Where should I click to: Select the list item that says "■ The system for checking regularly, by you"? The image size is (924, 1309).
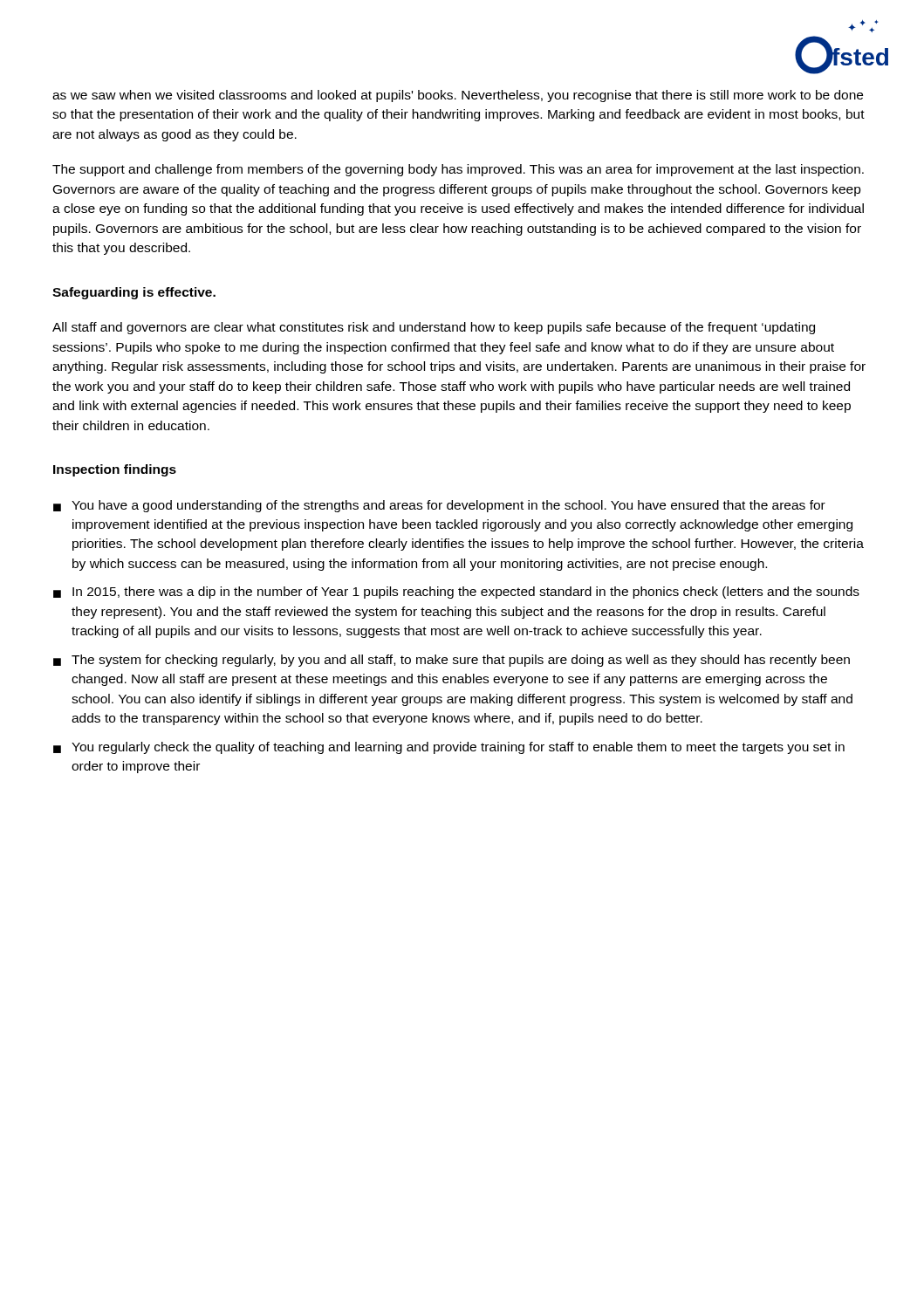462,689
